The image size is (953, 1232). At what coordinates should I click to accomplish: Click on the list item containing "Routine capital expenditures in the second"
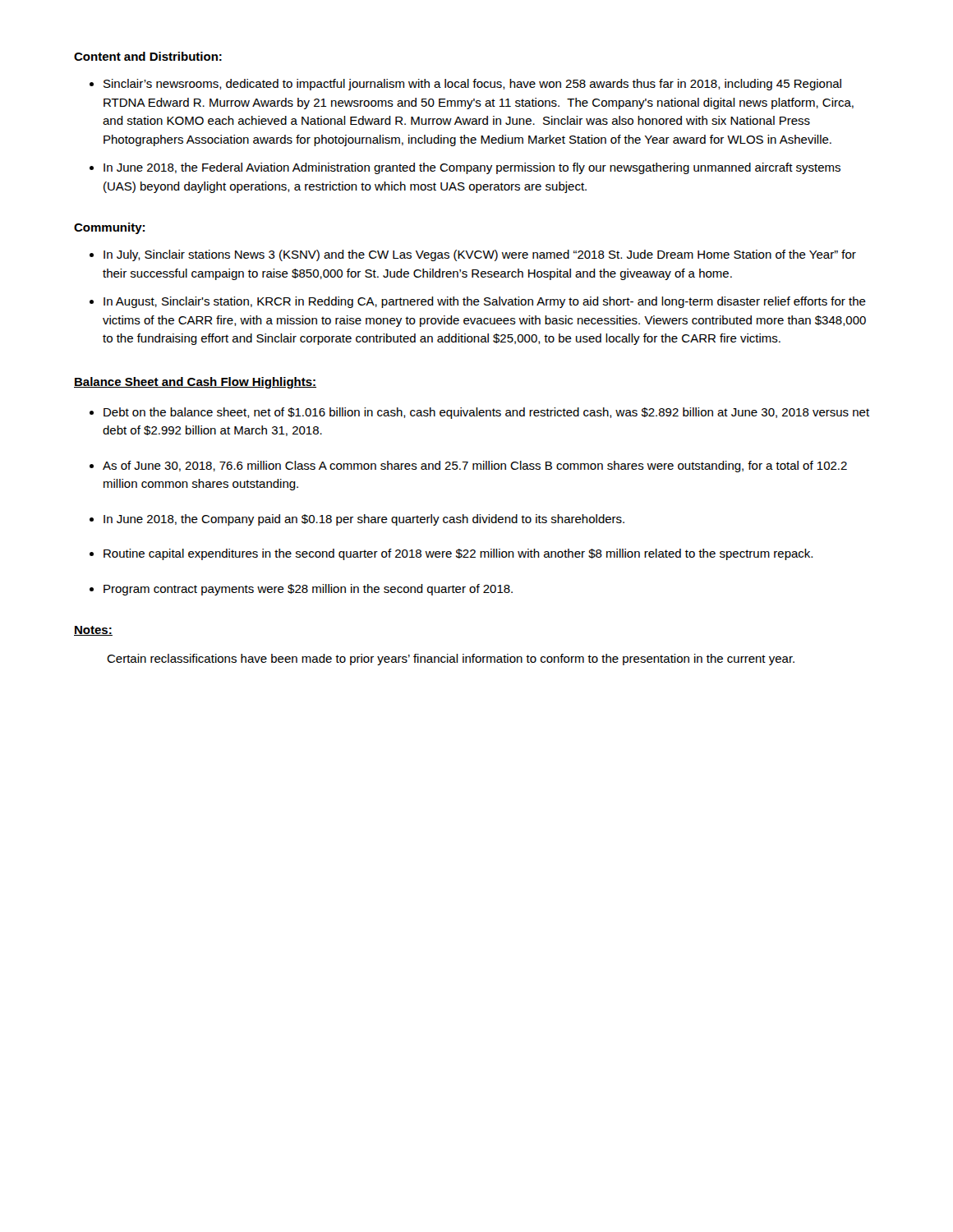coord(458,553)
